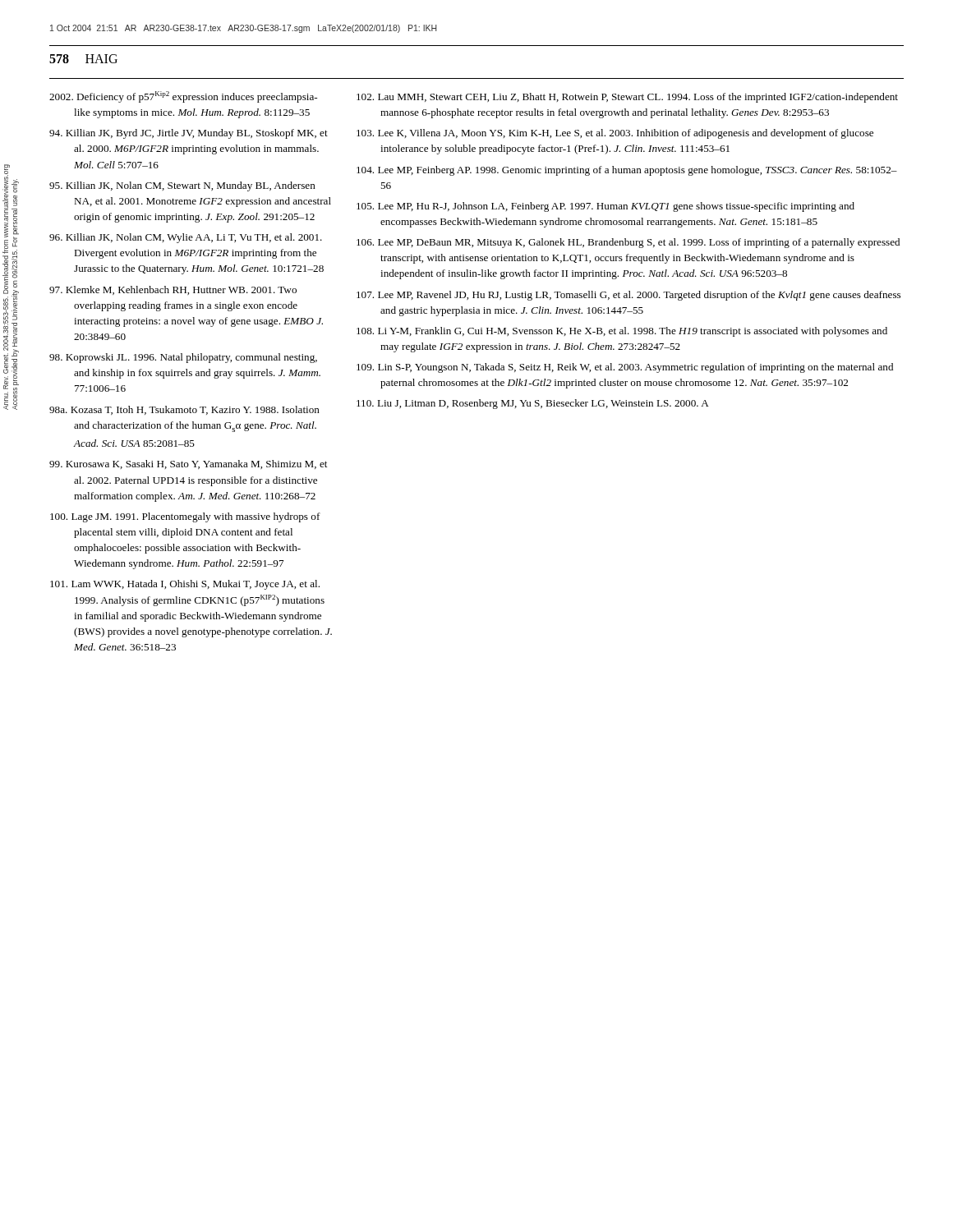This screenshot has height=1232, width=953.
Task: Locate the list item containing "105. Lee MP, Hu R-J, Johnson"
Action: 605,214
